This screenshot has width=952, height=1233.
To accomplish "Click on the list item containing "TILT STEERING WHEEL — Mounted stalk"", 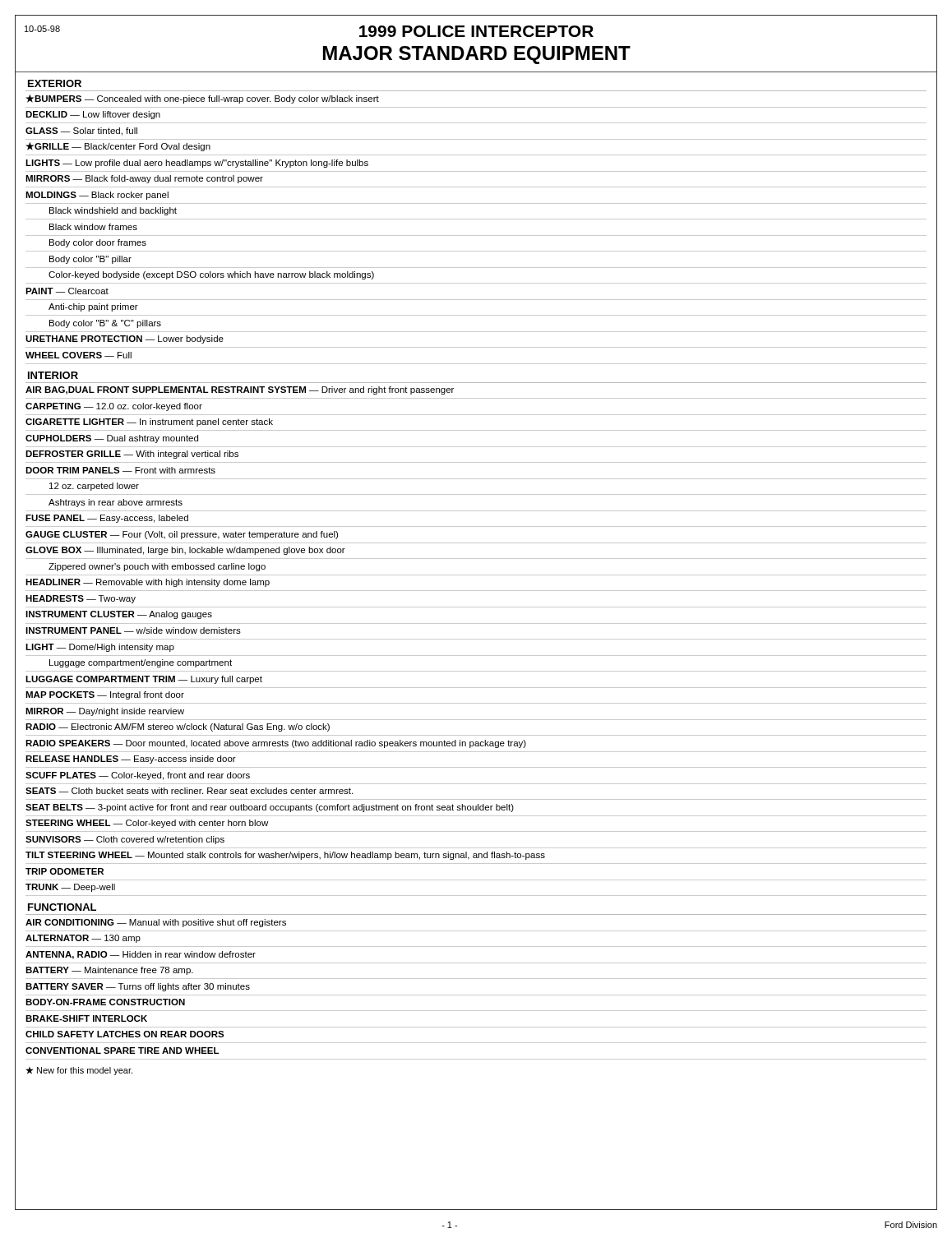I will pos(285,855).
